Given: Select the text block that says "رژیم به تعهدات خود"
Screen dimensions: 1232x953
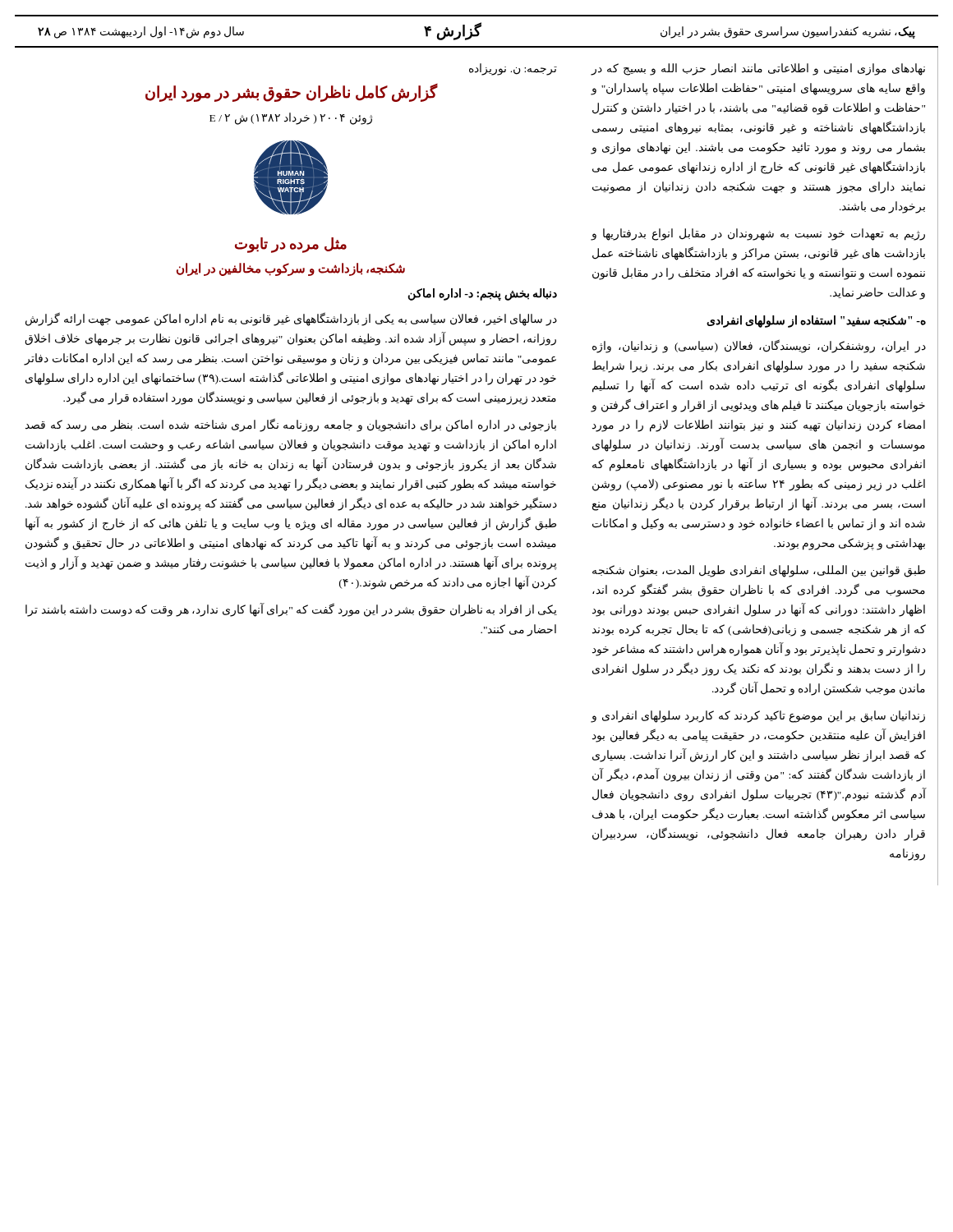Looking at the screenshot, I should point(759,263).
